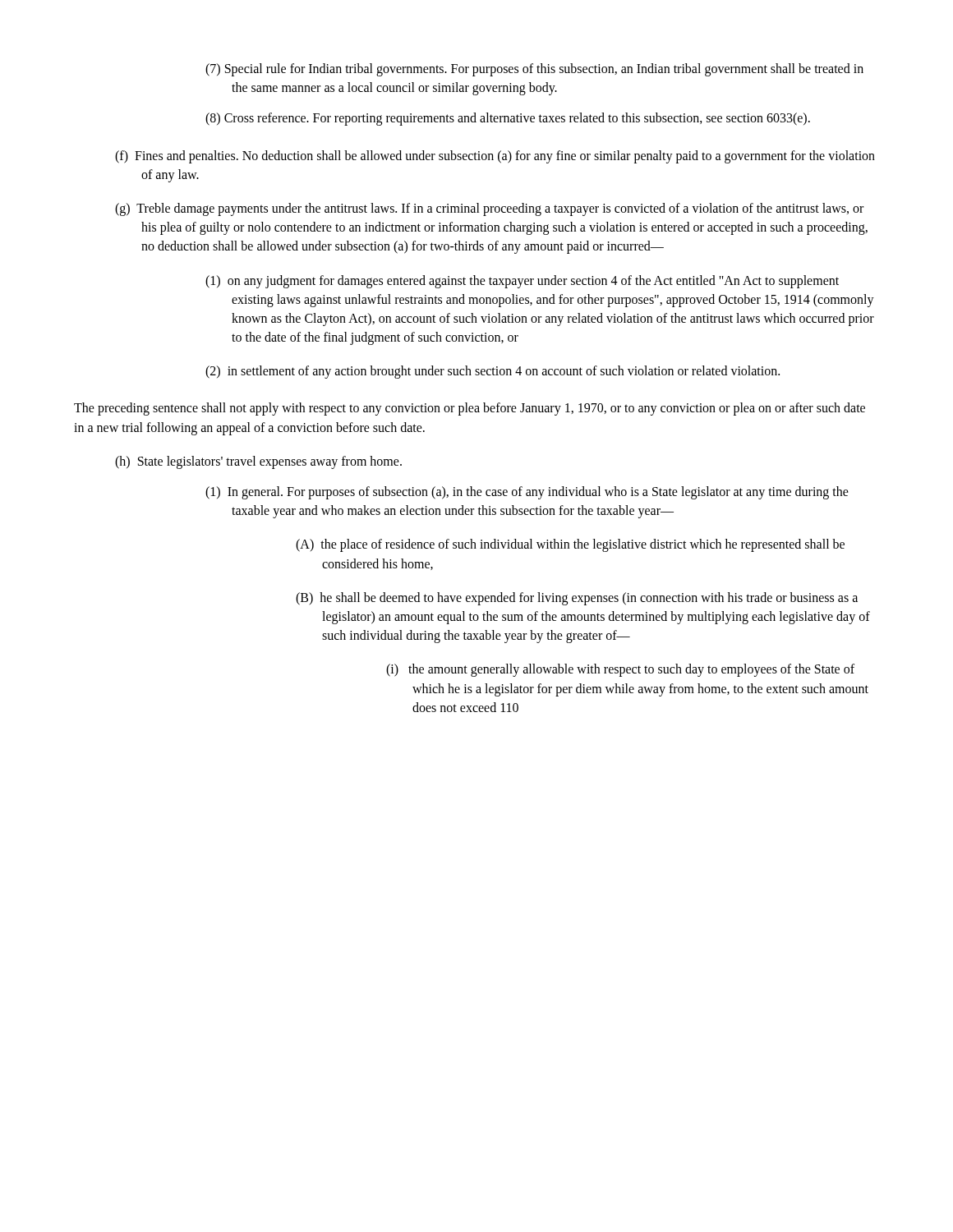This screenshot has width=953, height=1232.
Task: Navigate to the text starting "(2) in settlement of"
Action: [542, 371]
